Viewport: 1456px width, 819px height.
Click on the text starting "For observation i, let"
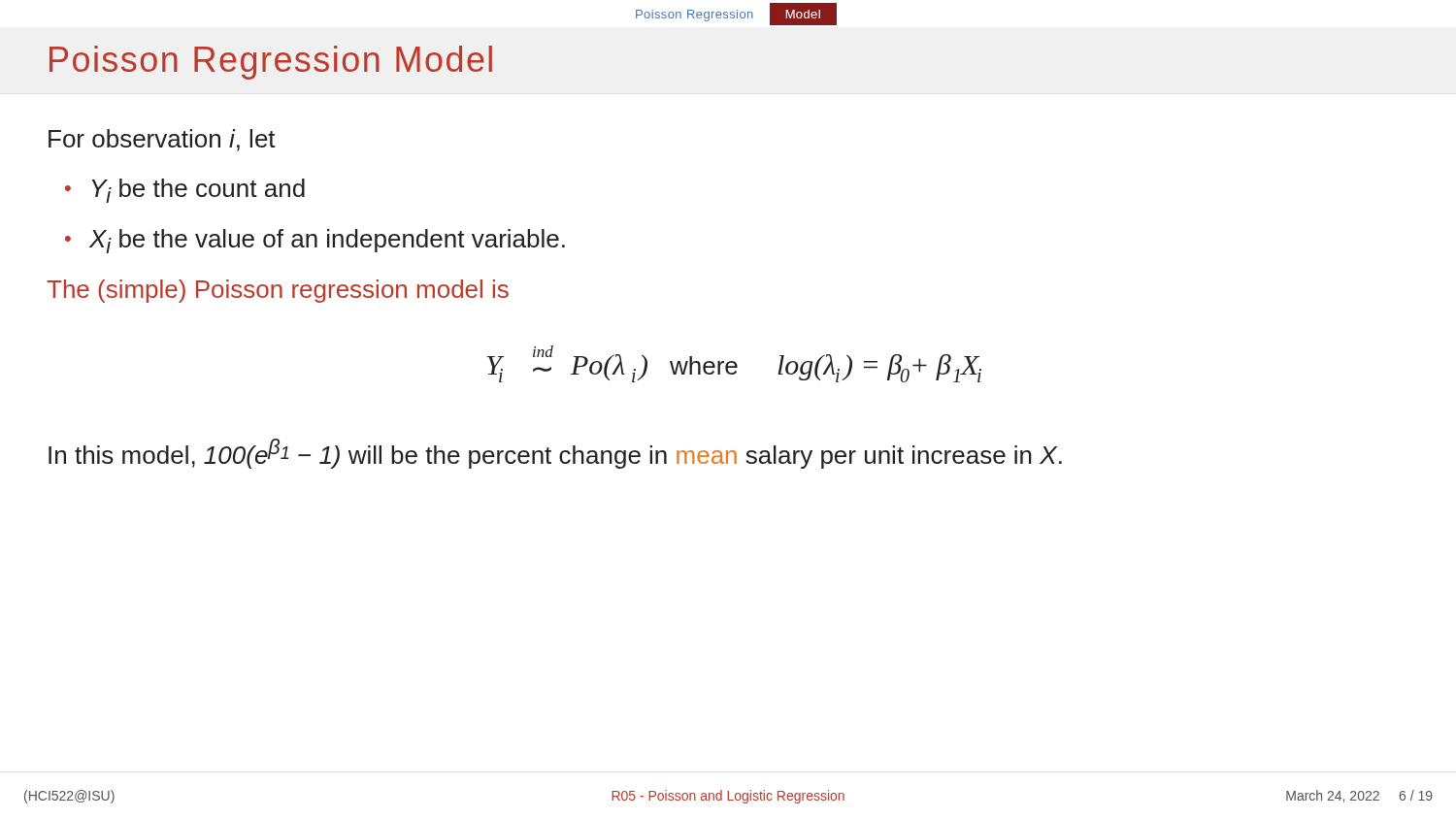[x=161, y=139]
